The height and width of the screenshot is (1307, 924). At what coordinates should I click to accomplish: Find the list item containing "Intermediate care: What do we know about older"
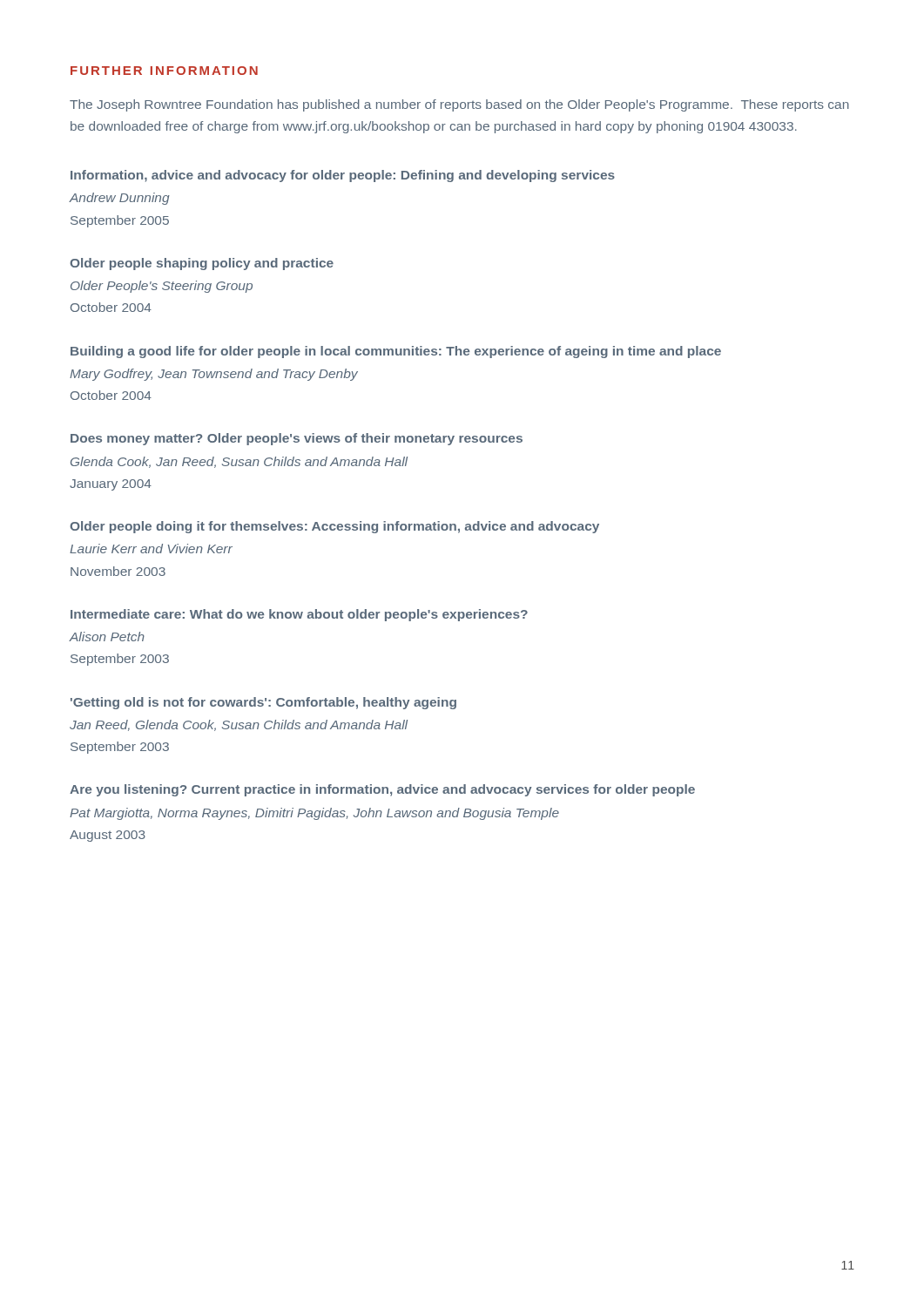299,615
